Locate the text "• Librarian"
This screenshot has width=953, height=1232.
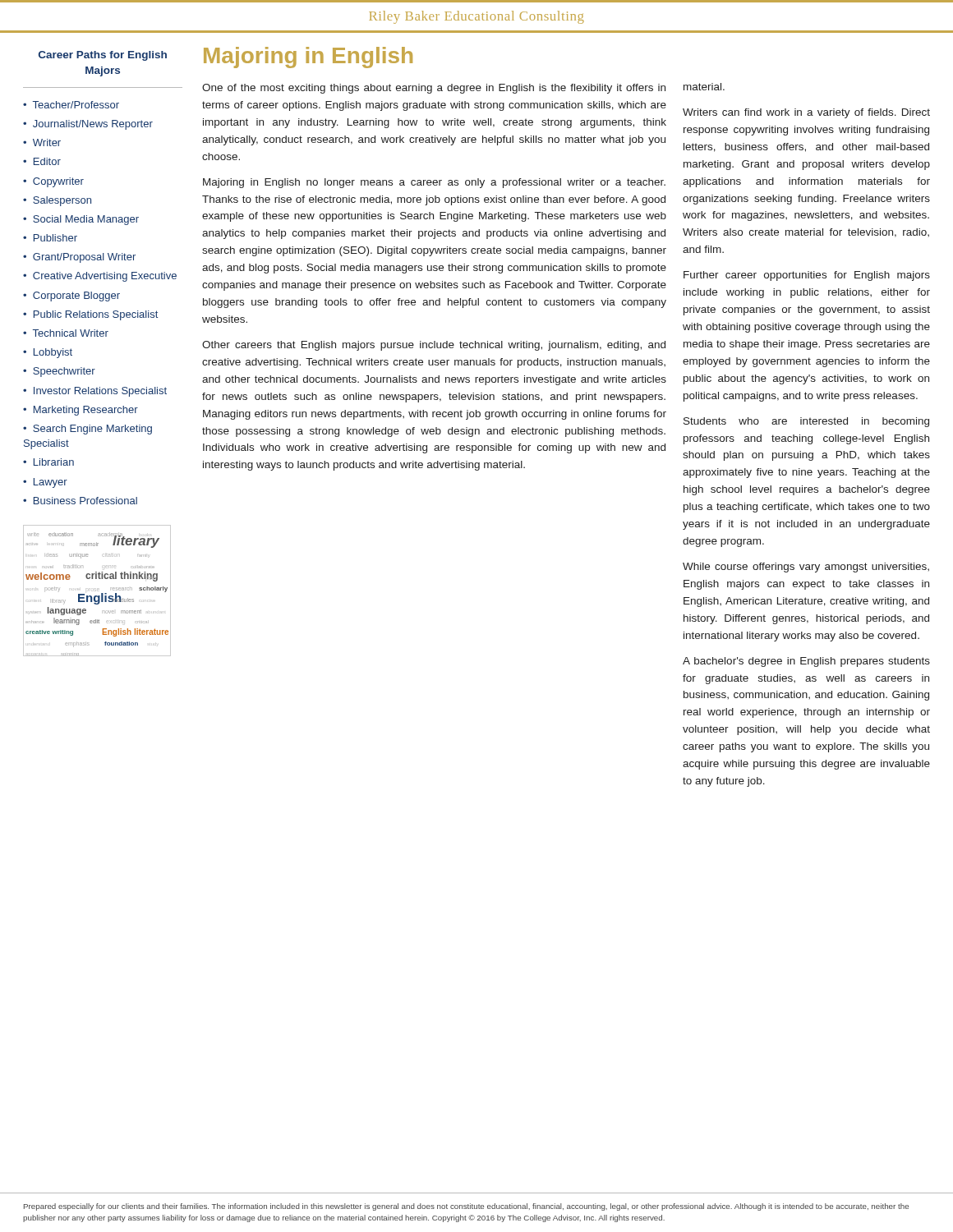pos(49,463)
